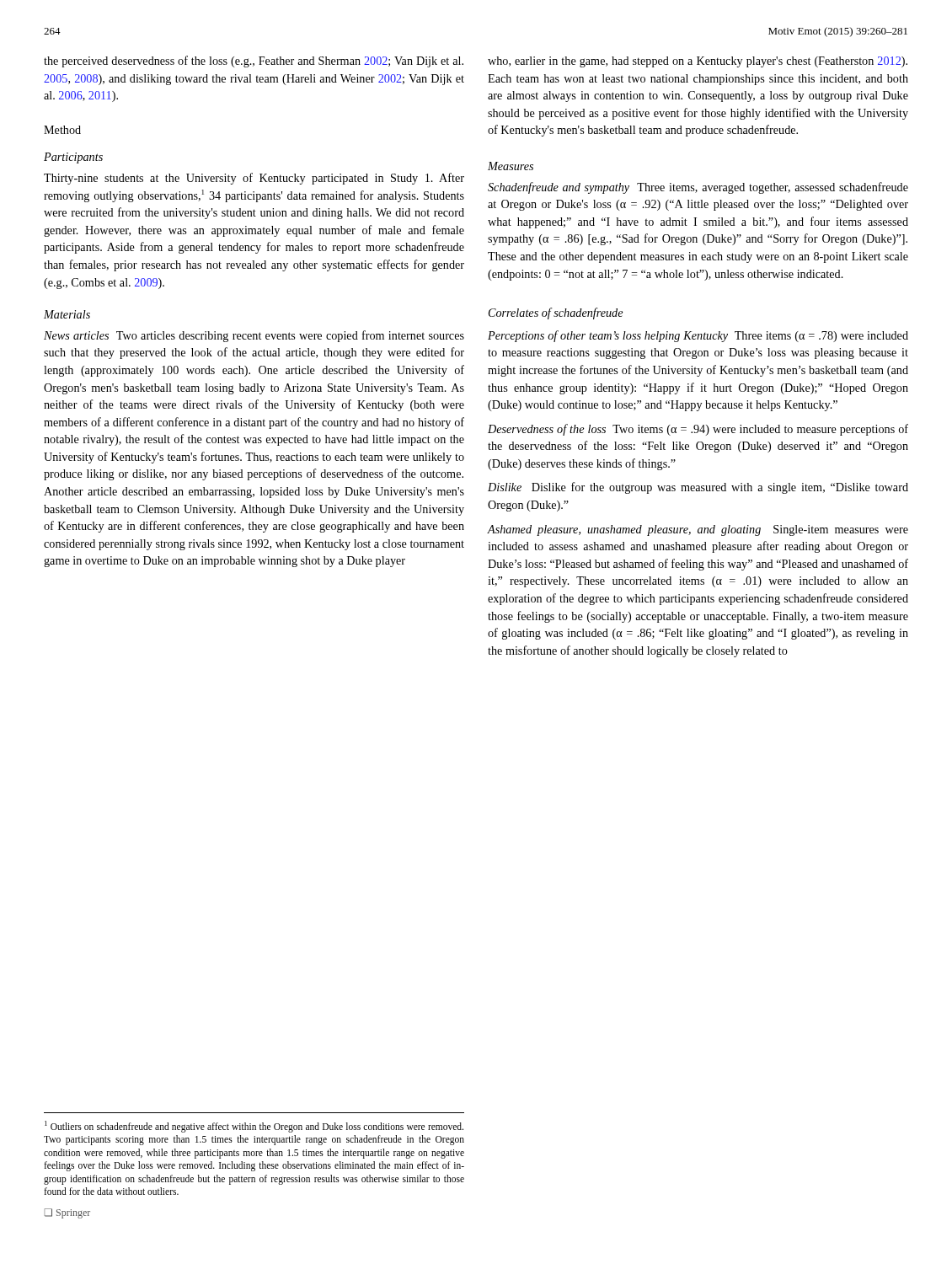Navigate to the text block starting "News articles Two articles describing recent"
The image size is (952, 1264).
[x=254, y=448]
